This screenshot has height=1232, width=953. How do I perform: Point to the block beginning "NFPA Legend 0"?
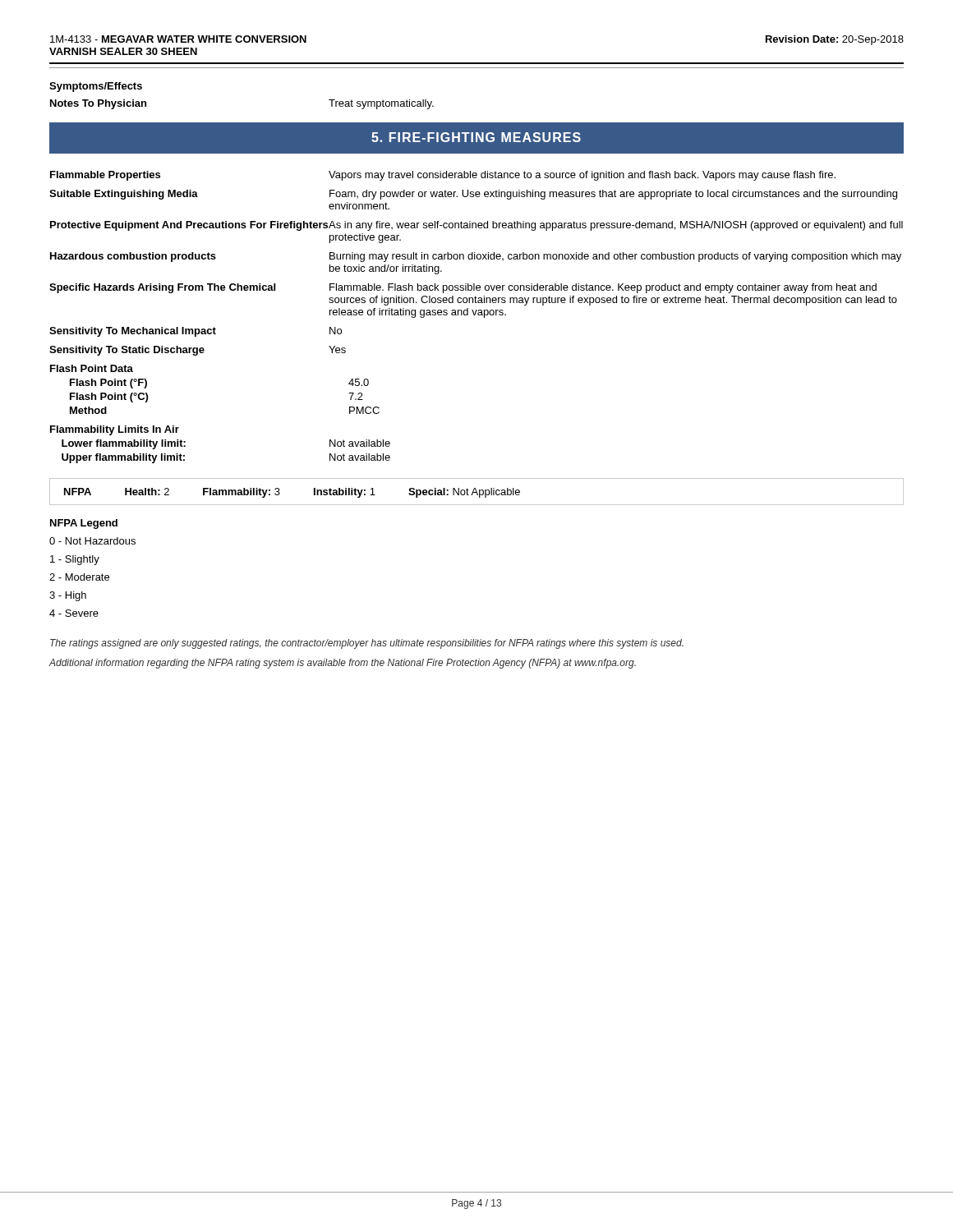(84, 524)
